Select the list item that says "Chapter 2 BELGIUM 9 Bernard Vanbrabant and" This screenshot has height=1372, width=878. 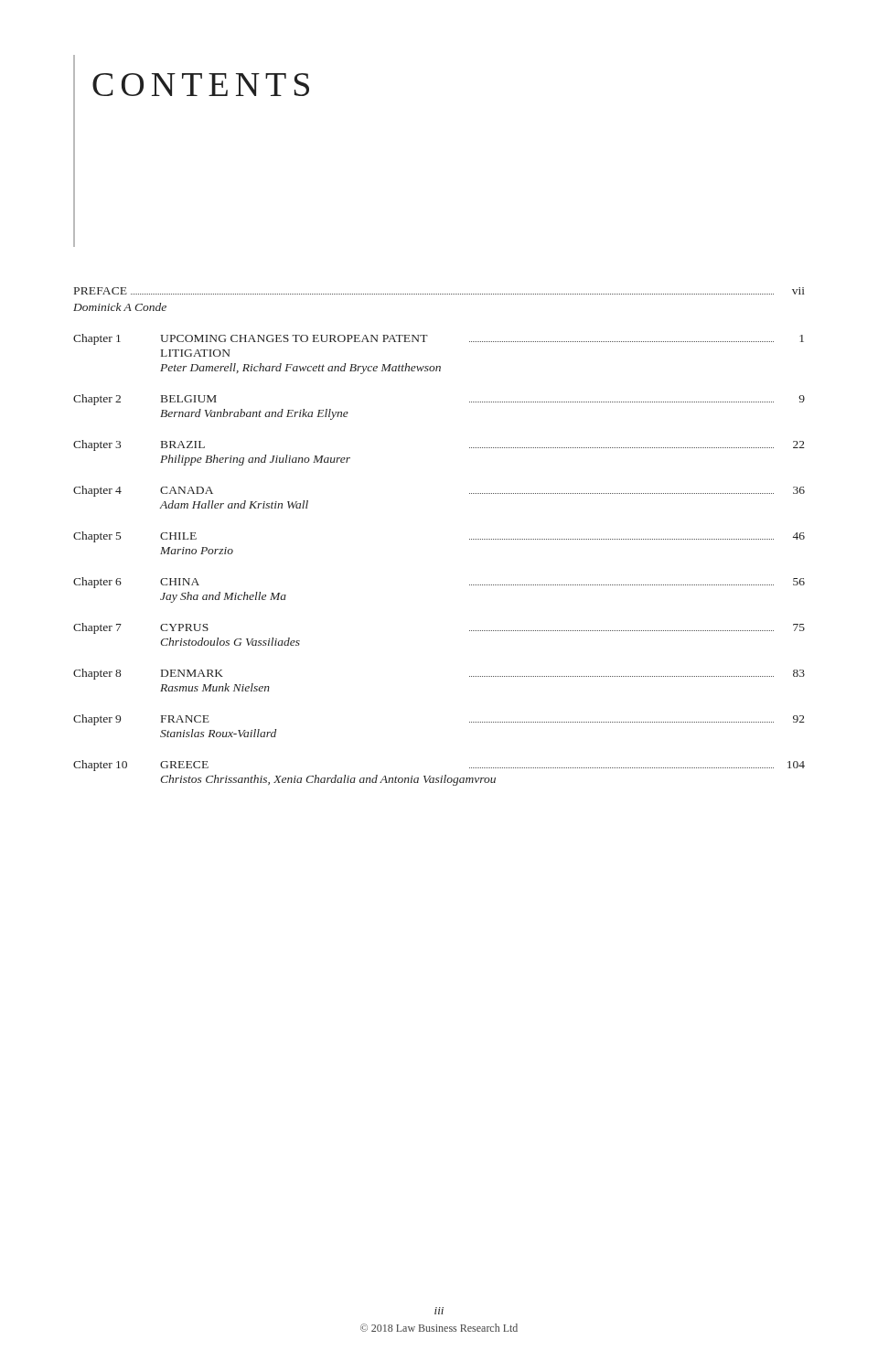95,399
